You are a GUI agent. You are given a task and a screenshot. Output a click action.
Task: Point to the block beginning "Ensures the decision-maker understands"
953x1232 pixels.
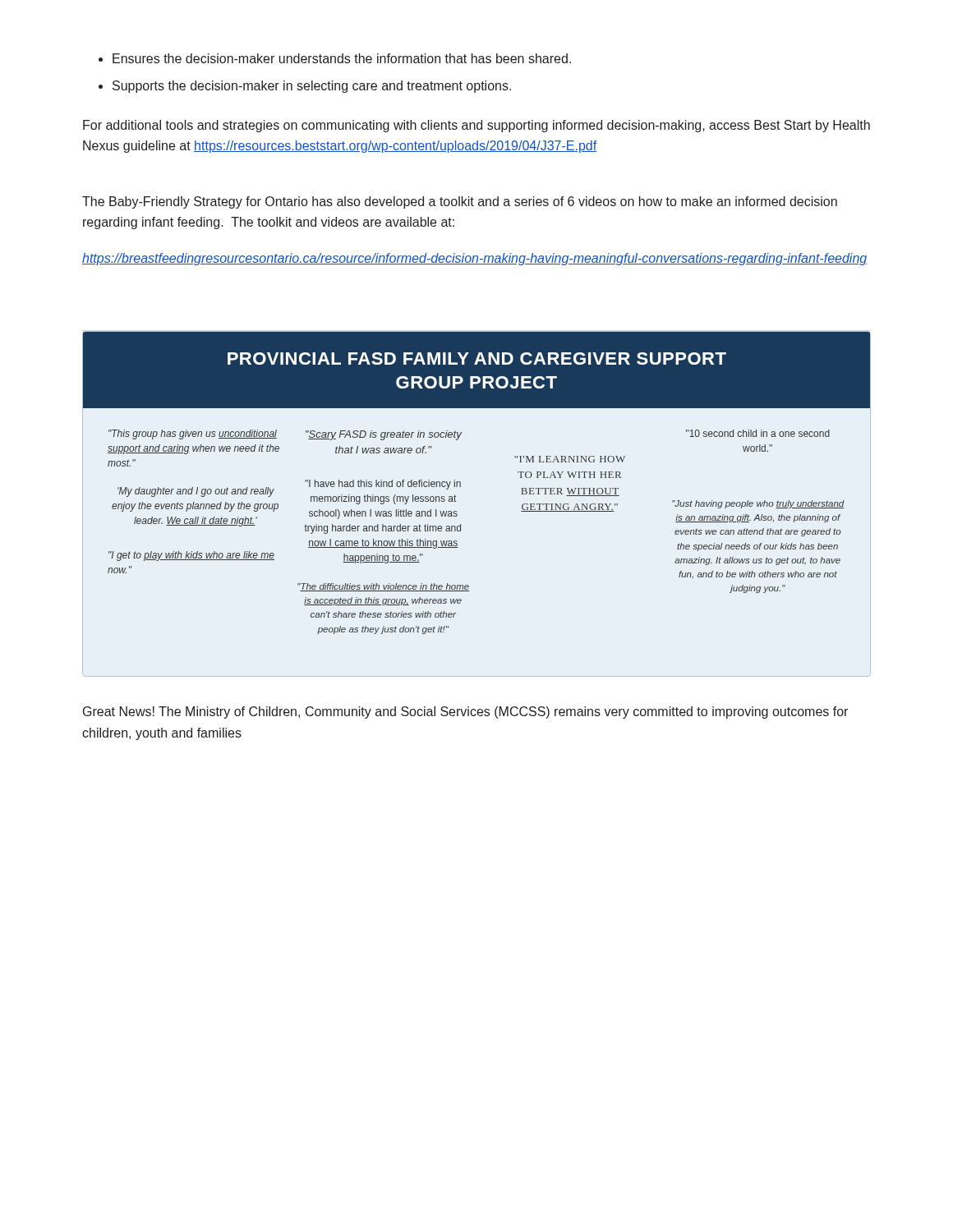[342, 59]
